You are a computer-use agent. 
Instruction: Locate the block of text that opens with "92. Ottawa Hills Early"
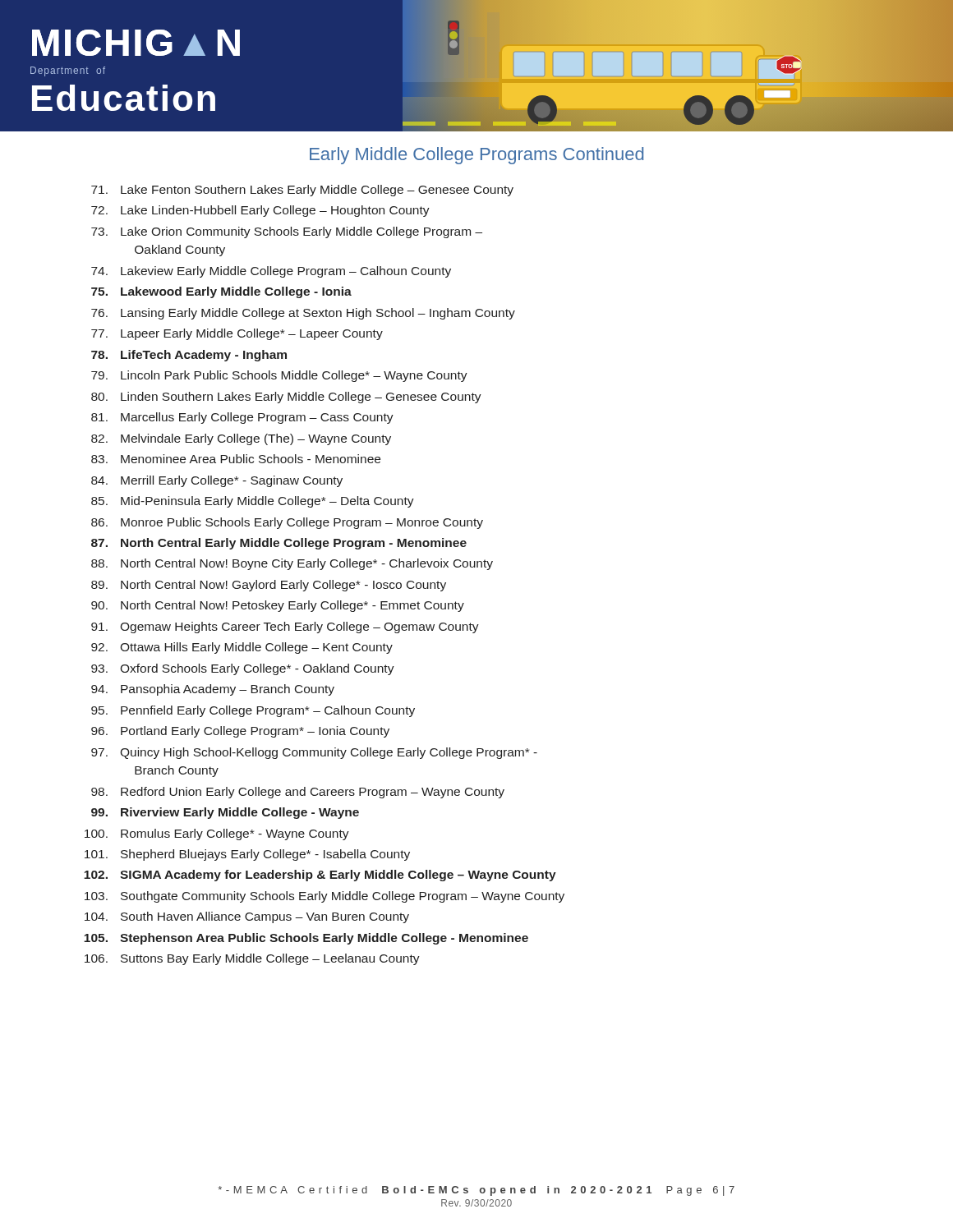[229, 648]
